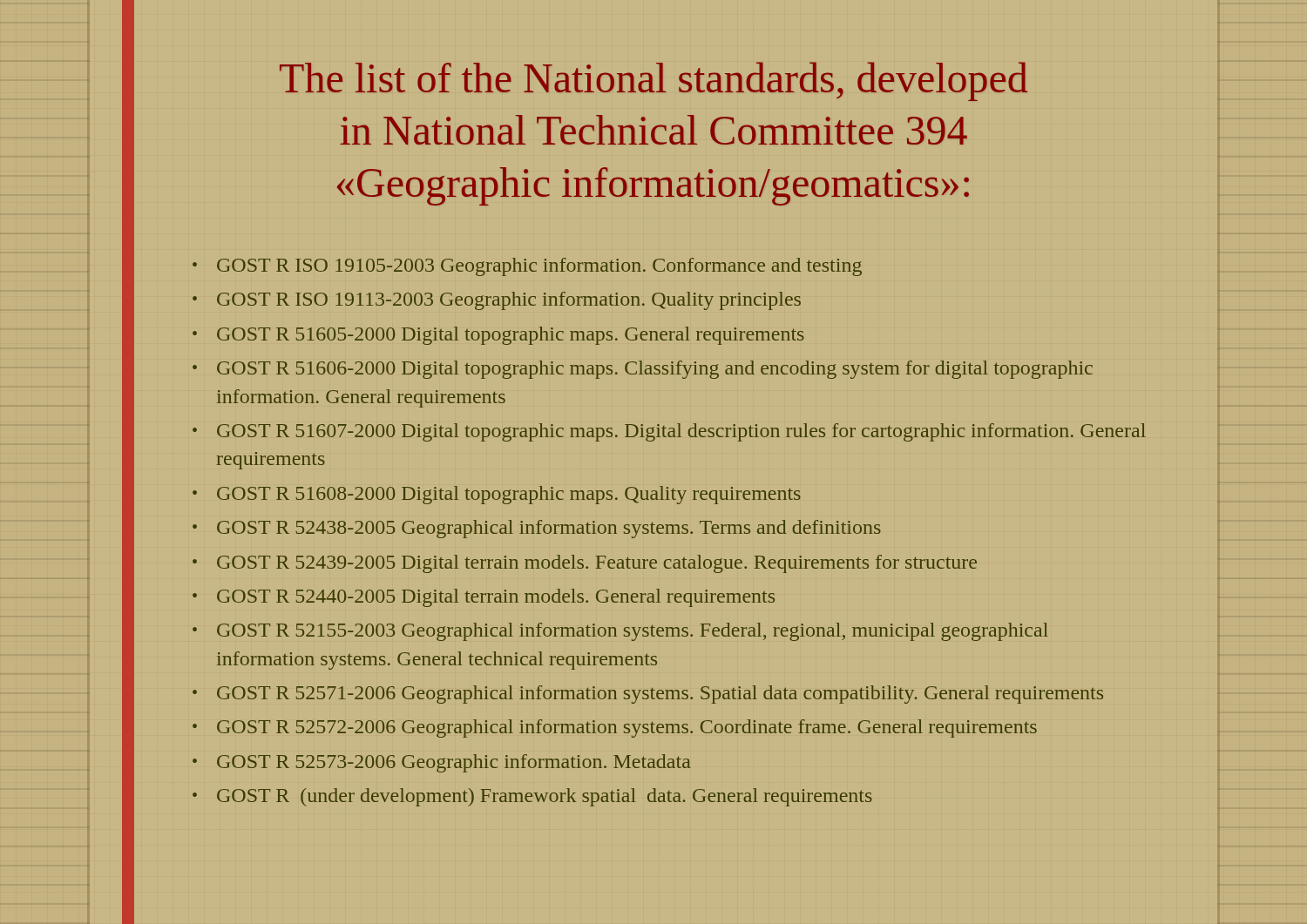1307x924 pixels.
Task: Select the passage starting "• GOST R 51606-2000 Digital topographic maps."
Action: point(671,382)
